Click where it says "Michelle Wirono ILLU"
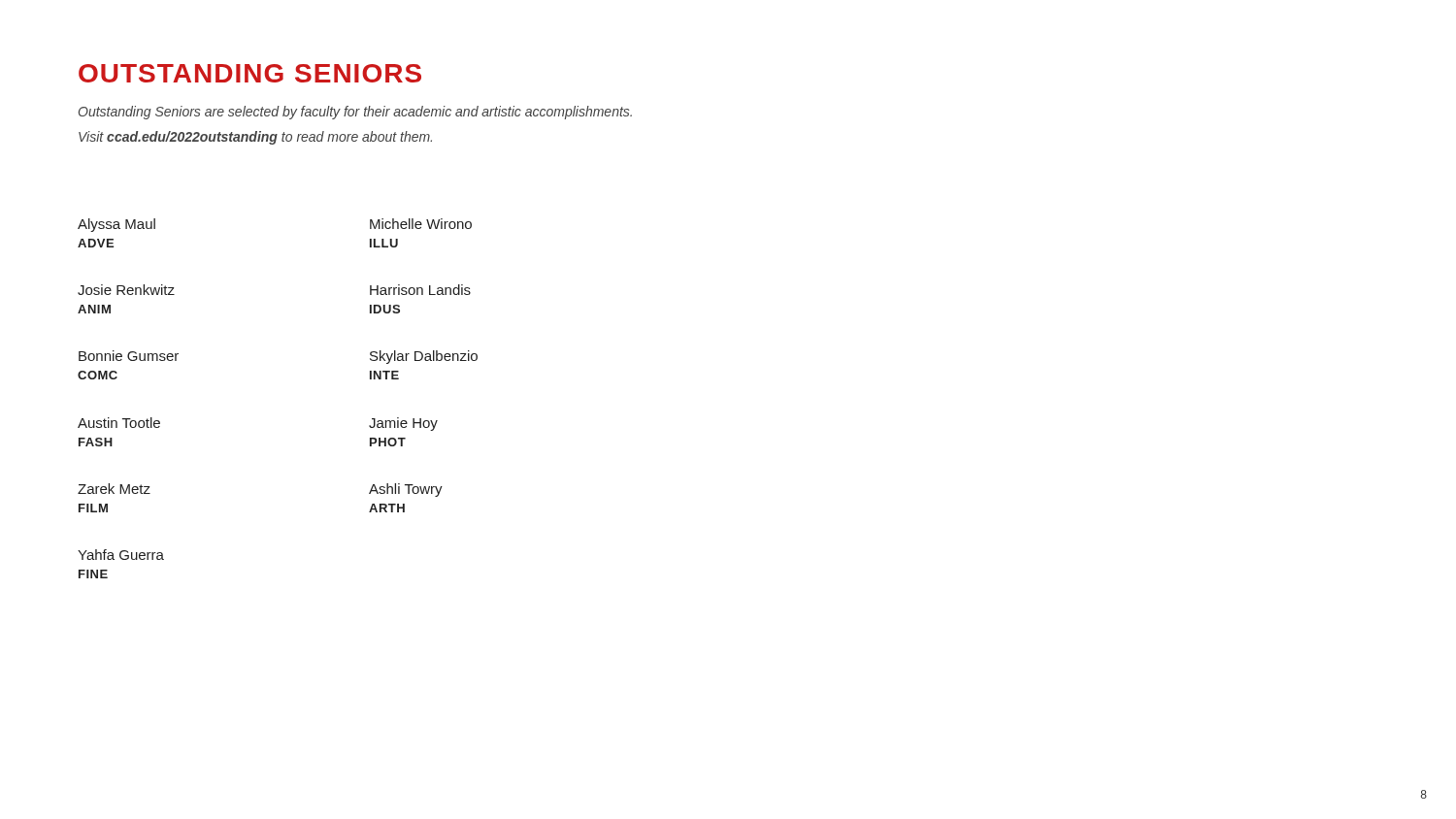1456x819 pixels. 421,224
